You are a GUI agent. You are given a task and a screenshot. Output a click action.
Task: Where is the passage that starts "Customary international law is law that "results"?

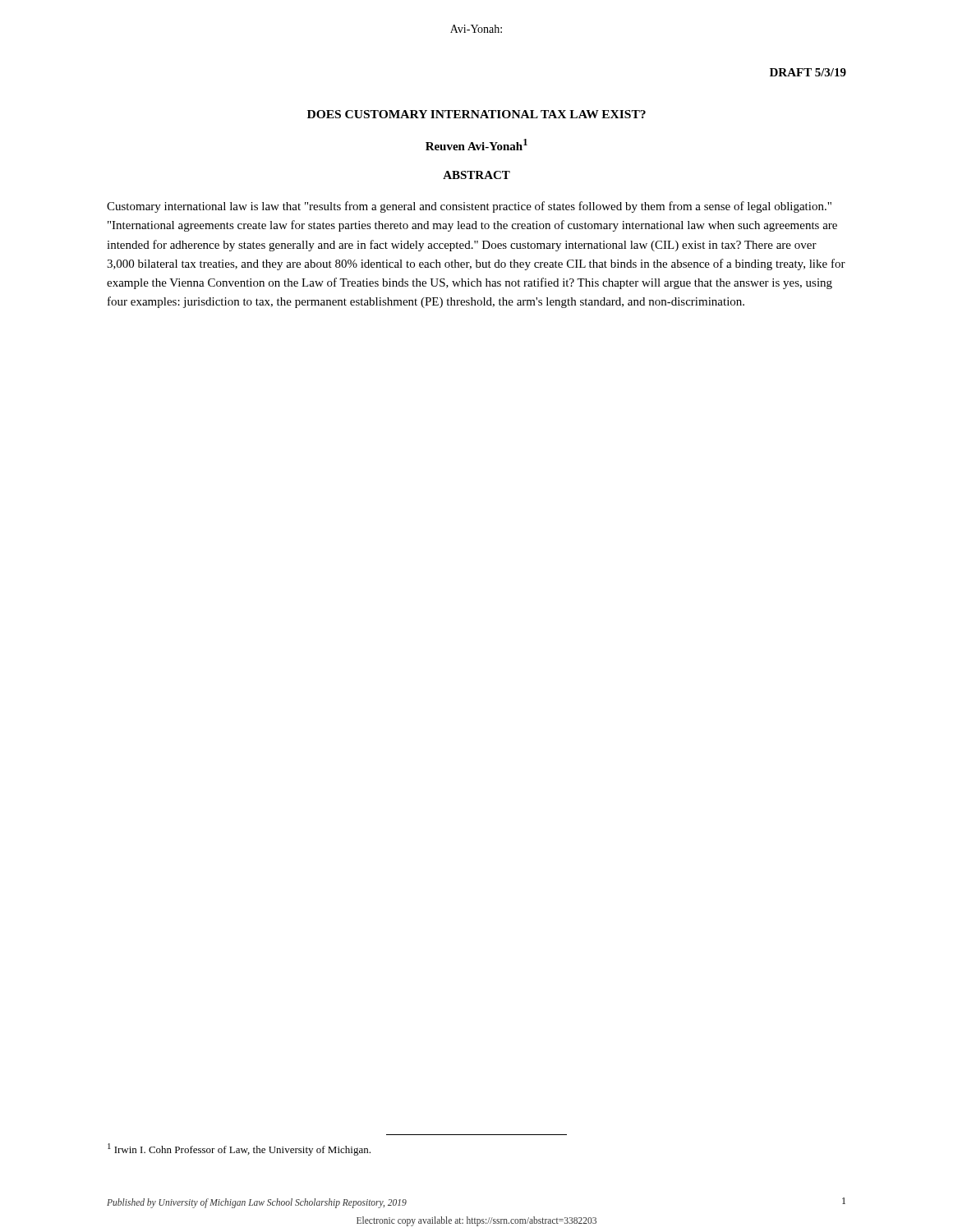click(476, 254)
